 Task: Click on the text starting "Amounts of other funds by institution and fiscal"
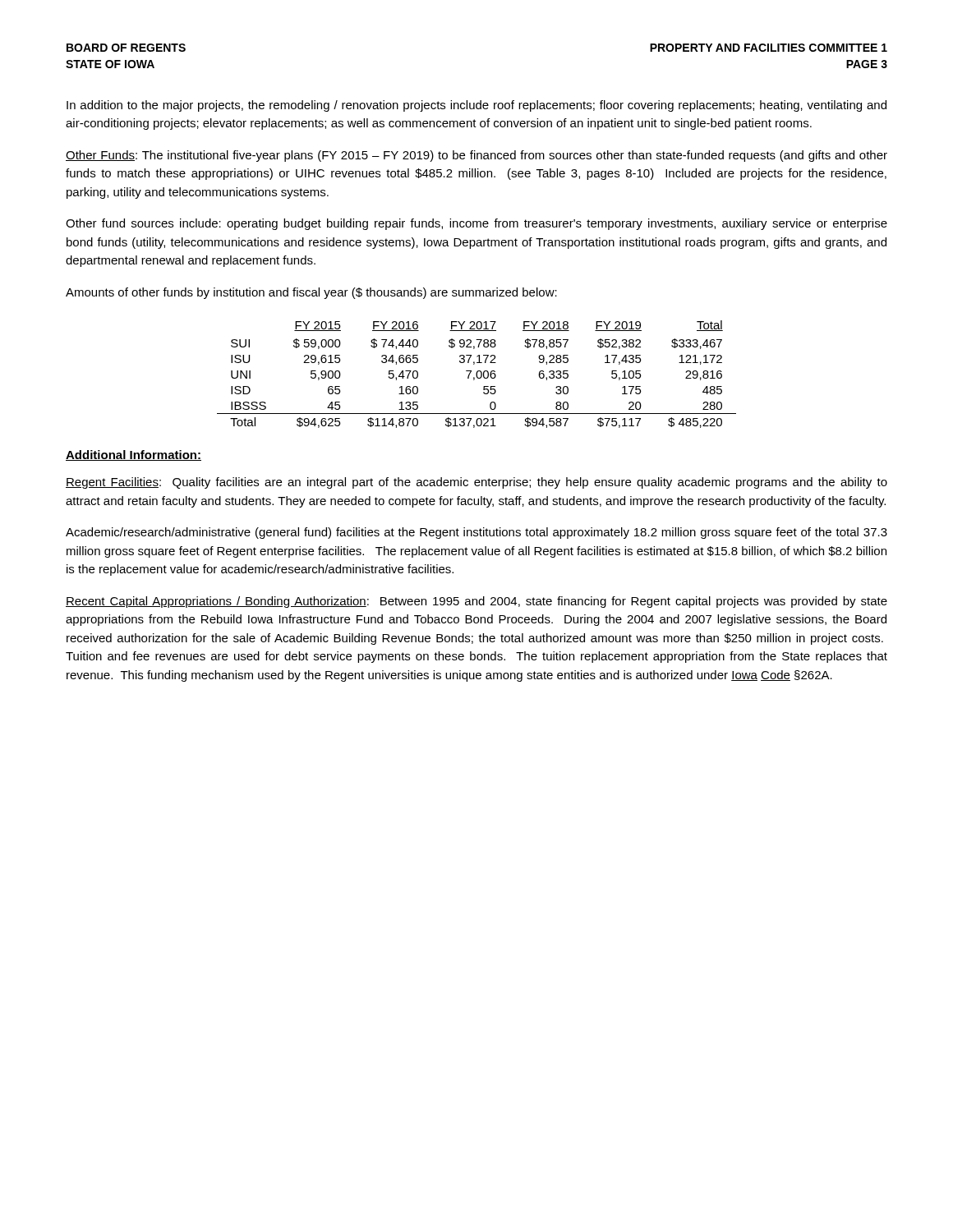click(312, 292)
